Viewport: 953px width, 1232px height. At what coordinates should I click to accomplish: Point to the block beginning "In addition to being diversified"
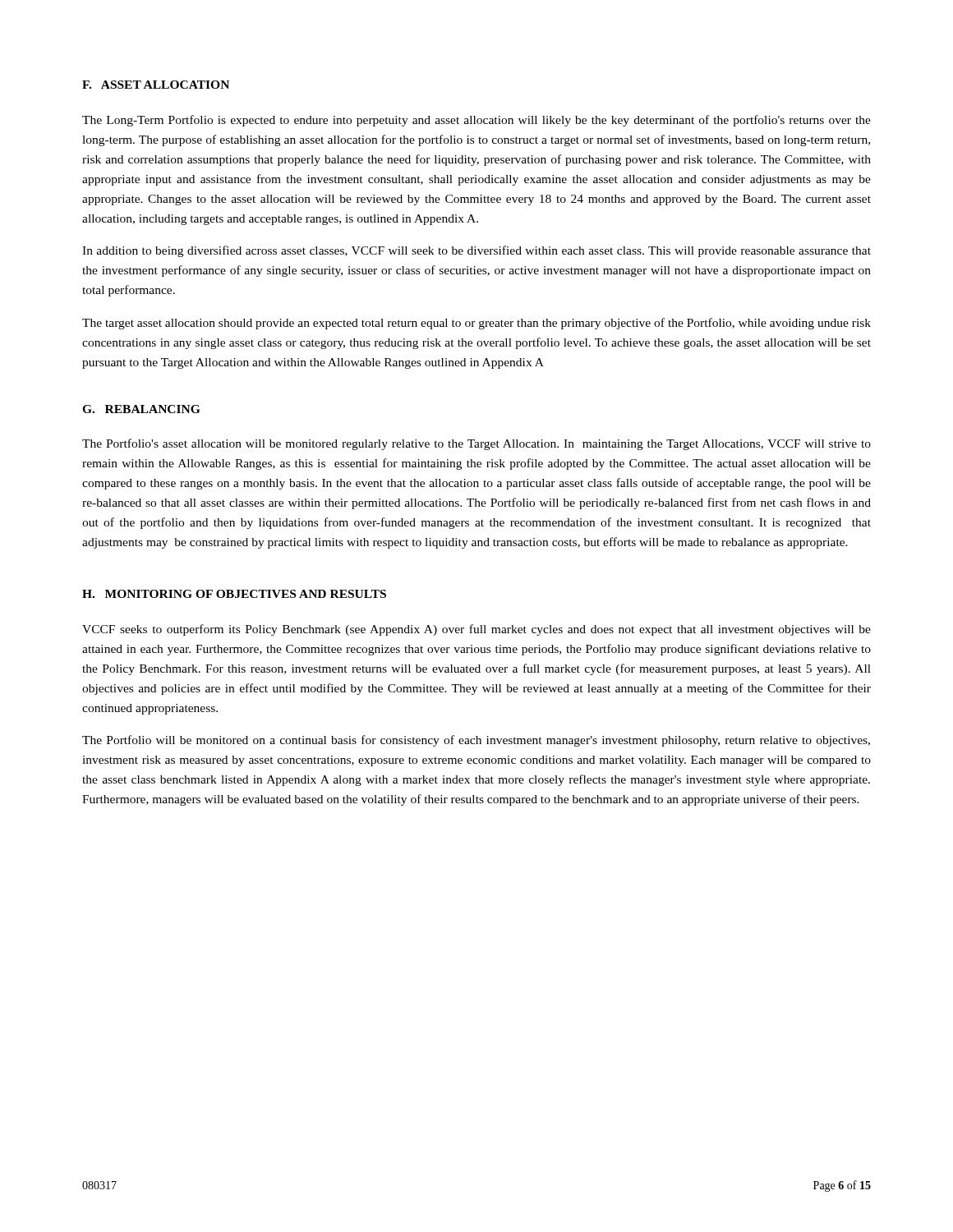476,270
